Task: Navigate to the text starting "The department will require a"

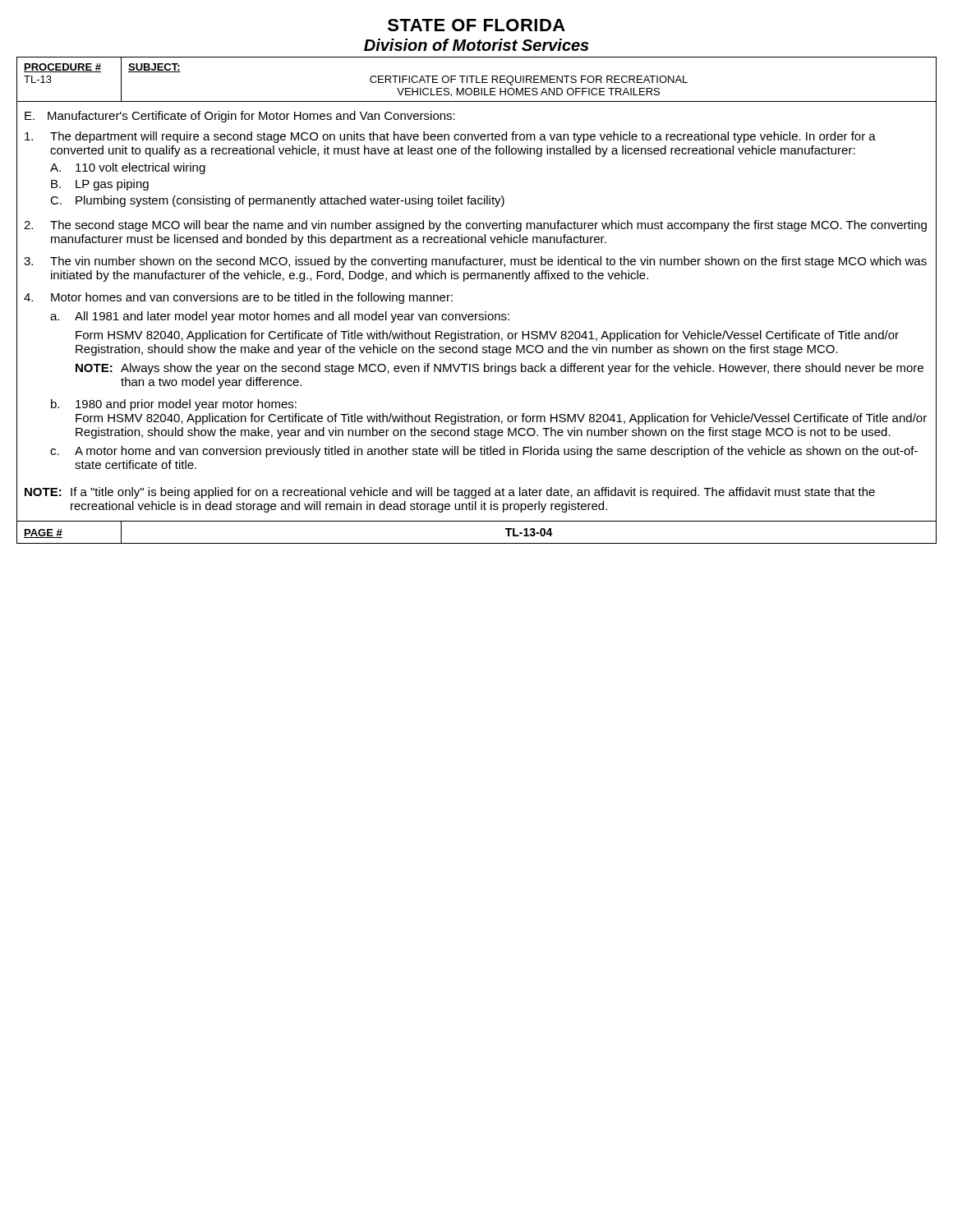Action: click(450, 137)
